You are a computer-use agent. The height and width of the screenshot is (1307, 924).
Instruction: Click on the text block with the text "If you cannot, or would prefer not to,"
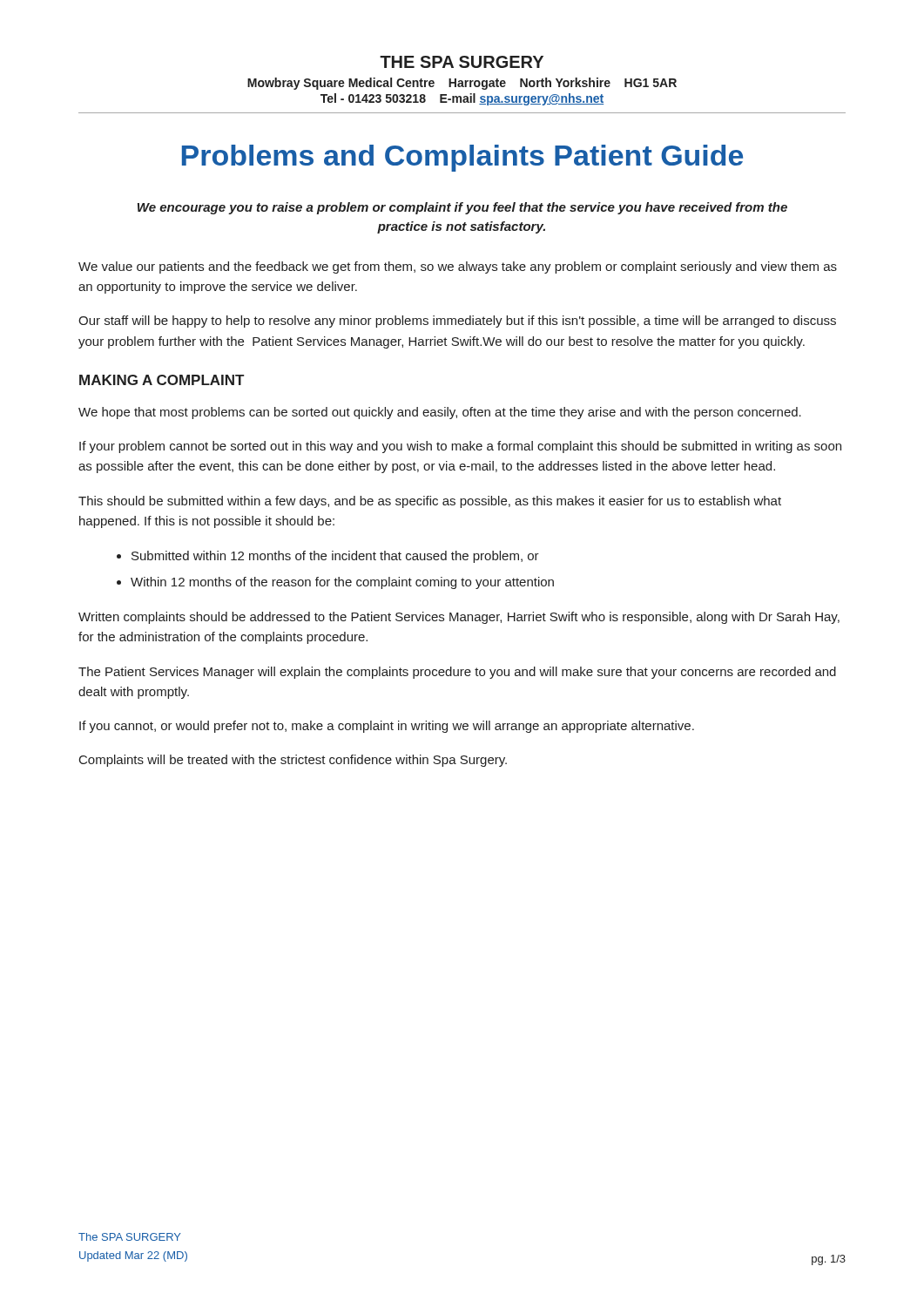point(387,725)
